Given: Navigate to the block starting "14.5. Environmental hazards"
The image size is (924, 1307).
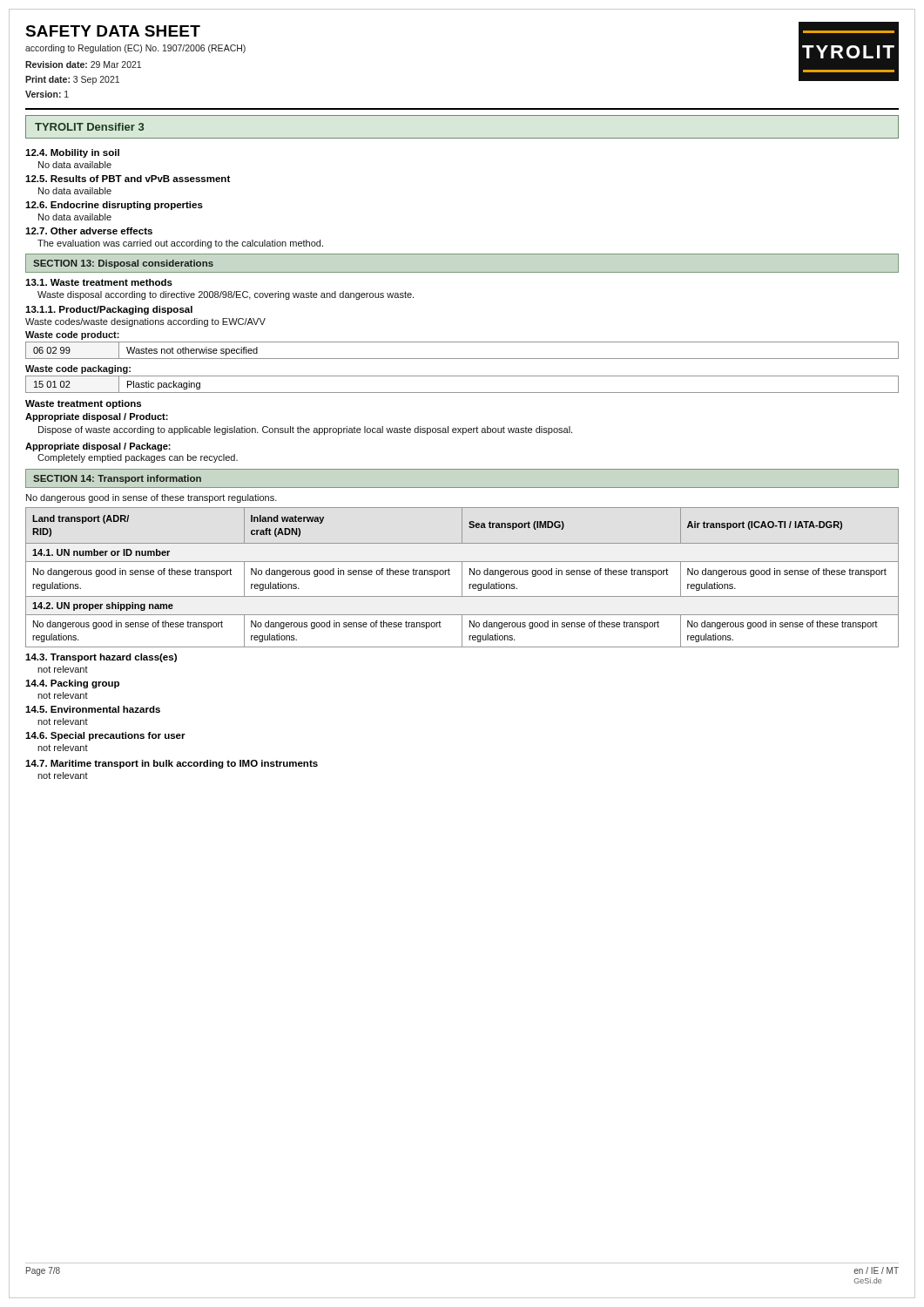Looking at the screenshot, I should (x=93, y=709).
